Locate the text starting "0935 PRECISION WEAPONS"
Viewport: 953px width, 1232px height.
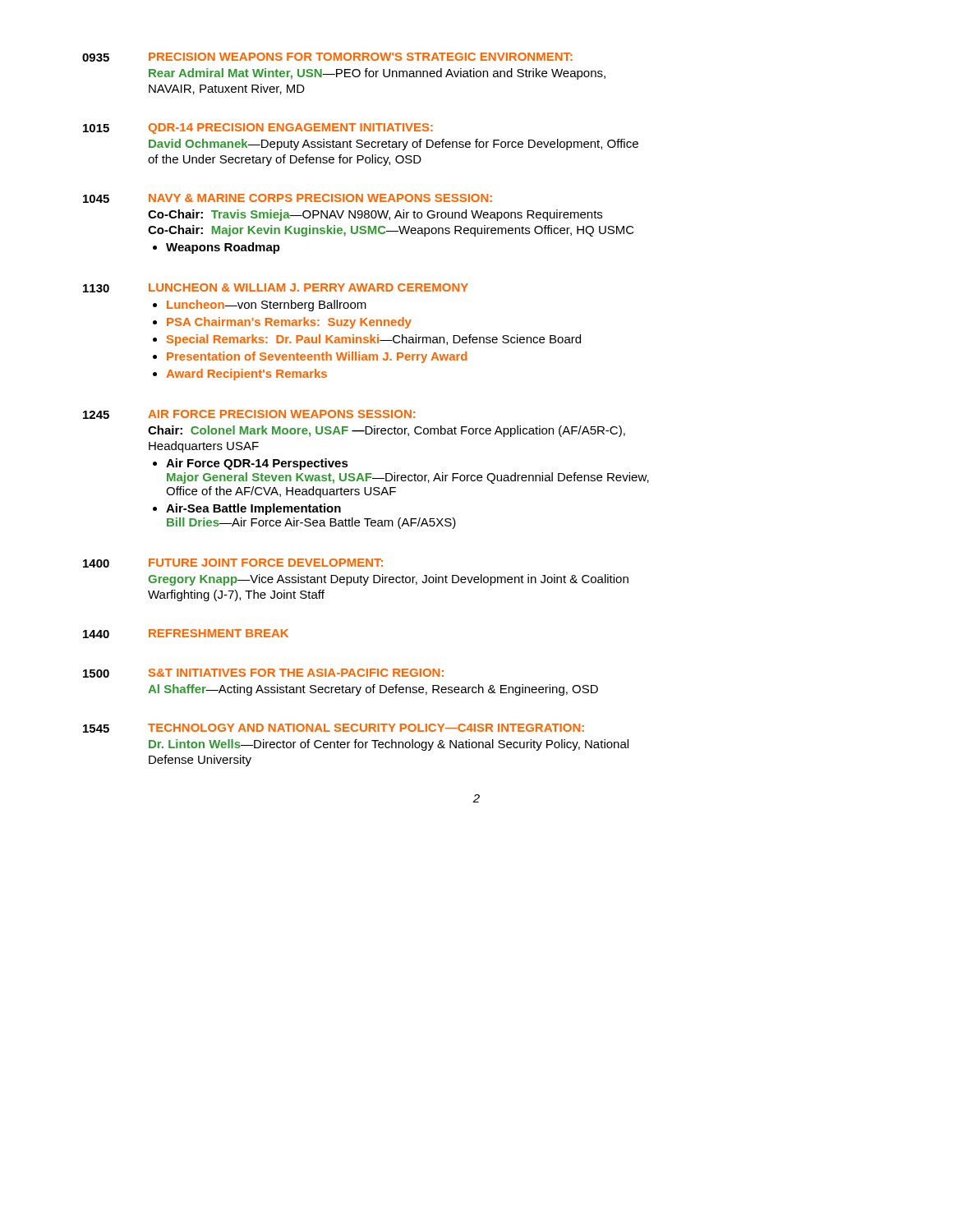coord(476,73)
